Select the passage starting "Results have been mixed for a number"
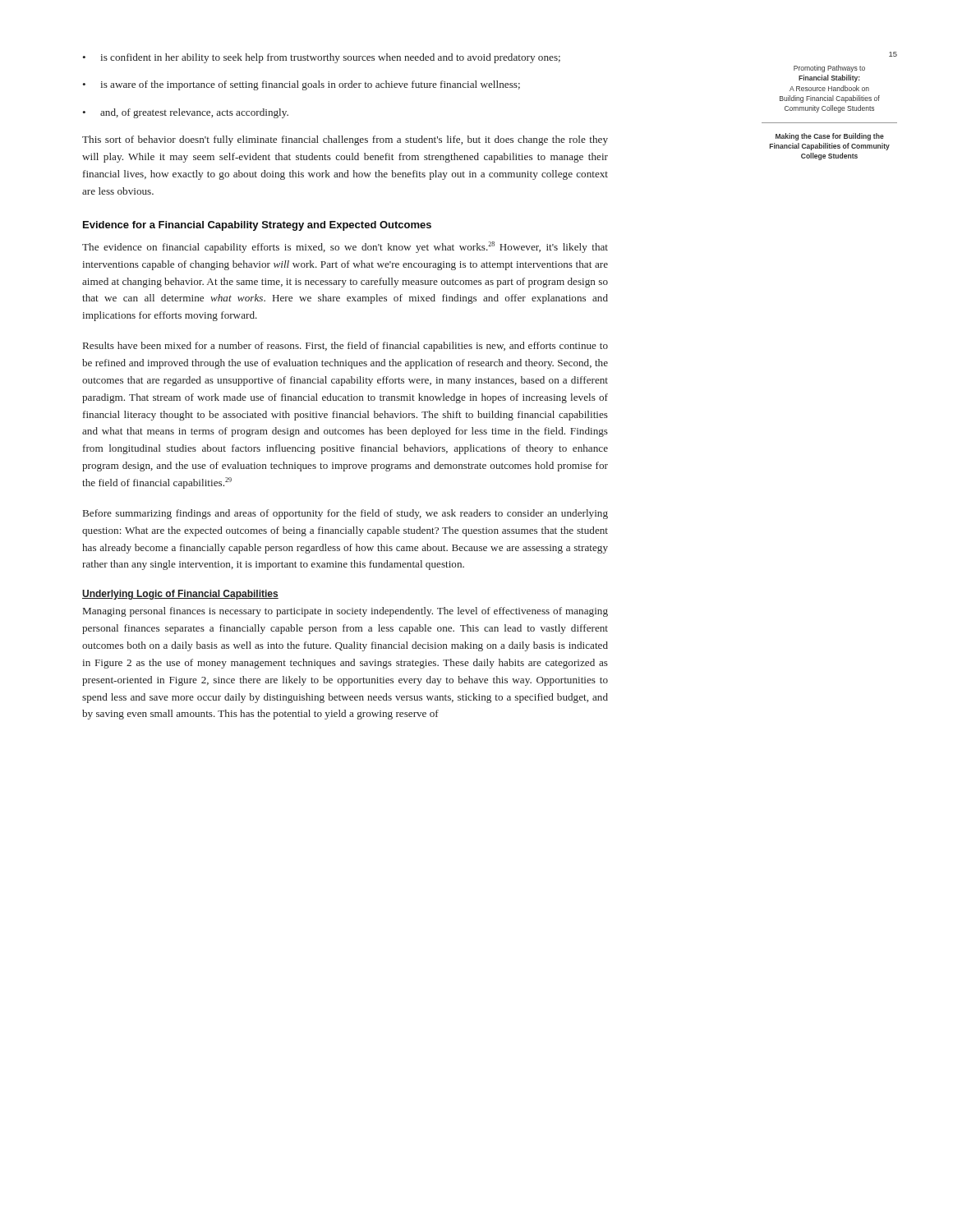The height and width of the screenshot is (1232, 953). [345, 414]
